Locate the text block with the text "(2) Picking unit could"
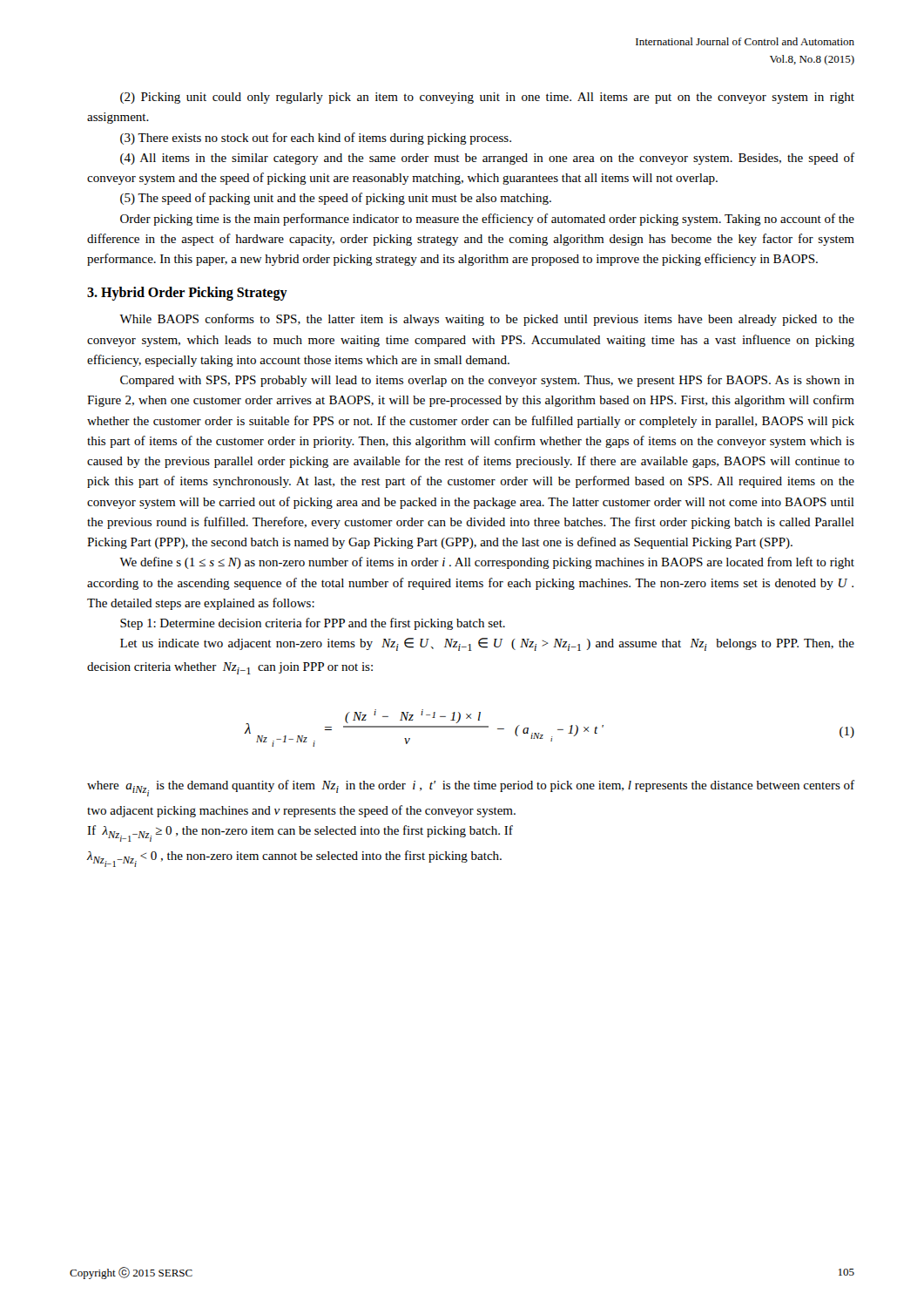This screenshot has width=924, height=1307. (x=471, y=178)
